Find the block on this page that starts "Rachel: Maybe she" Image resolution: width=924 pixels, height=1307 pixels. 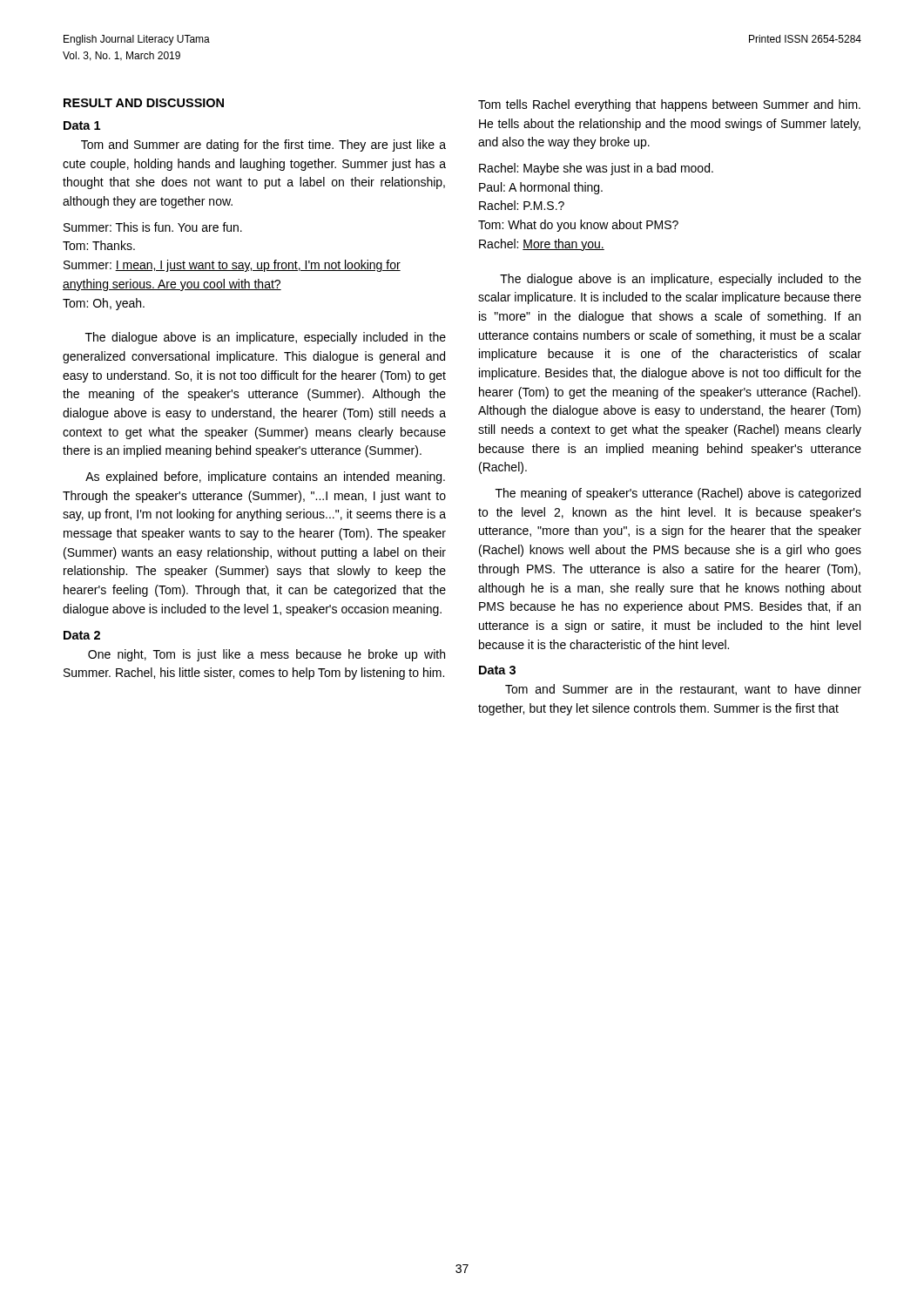(596, 169)
